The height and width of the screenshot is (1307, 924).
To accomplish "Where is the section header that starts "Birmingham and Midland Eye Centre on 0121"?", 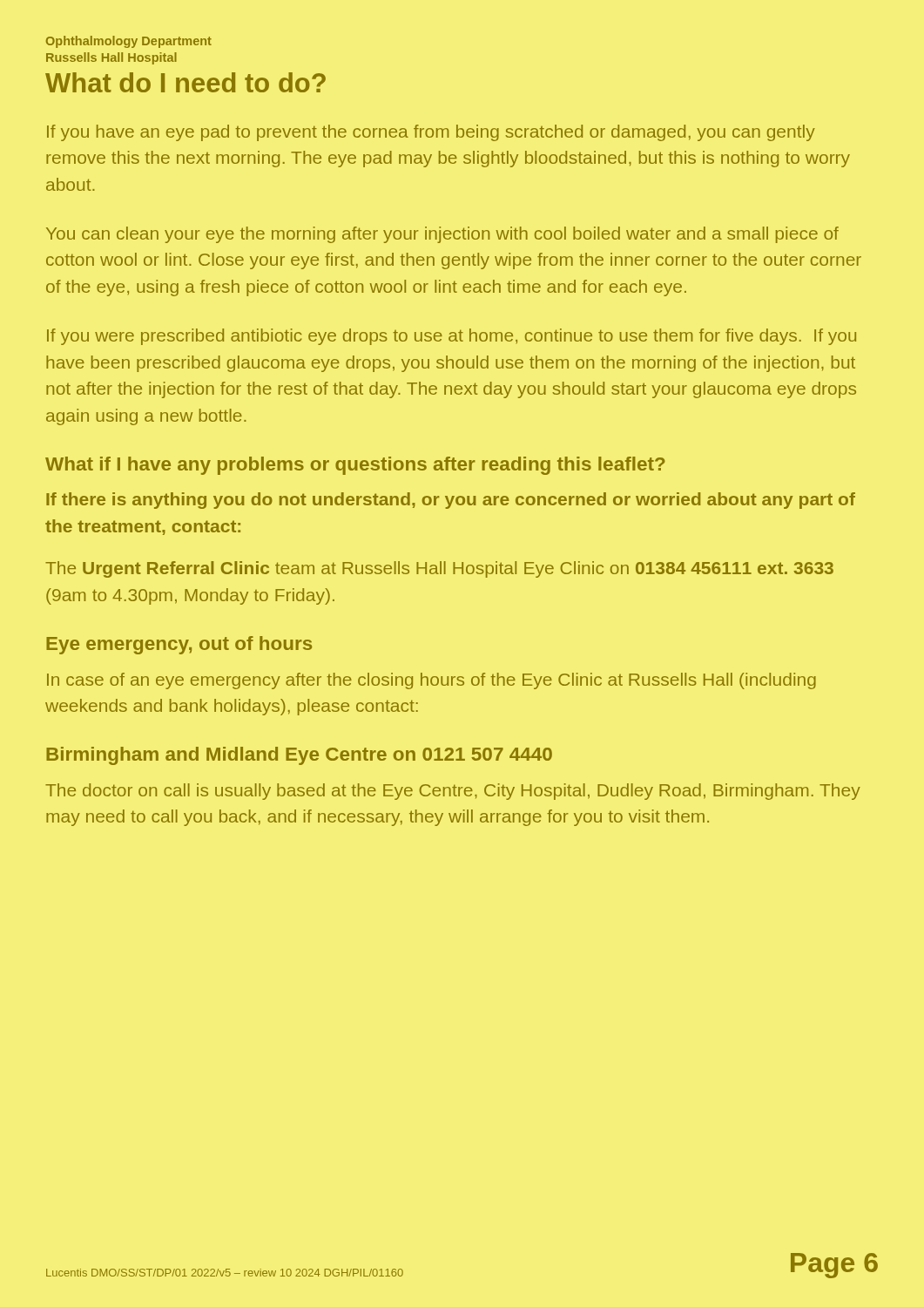I will (299, 755).
